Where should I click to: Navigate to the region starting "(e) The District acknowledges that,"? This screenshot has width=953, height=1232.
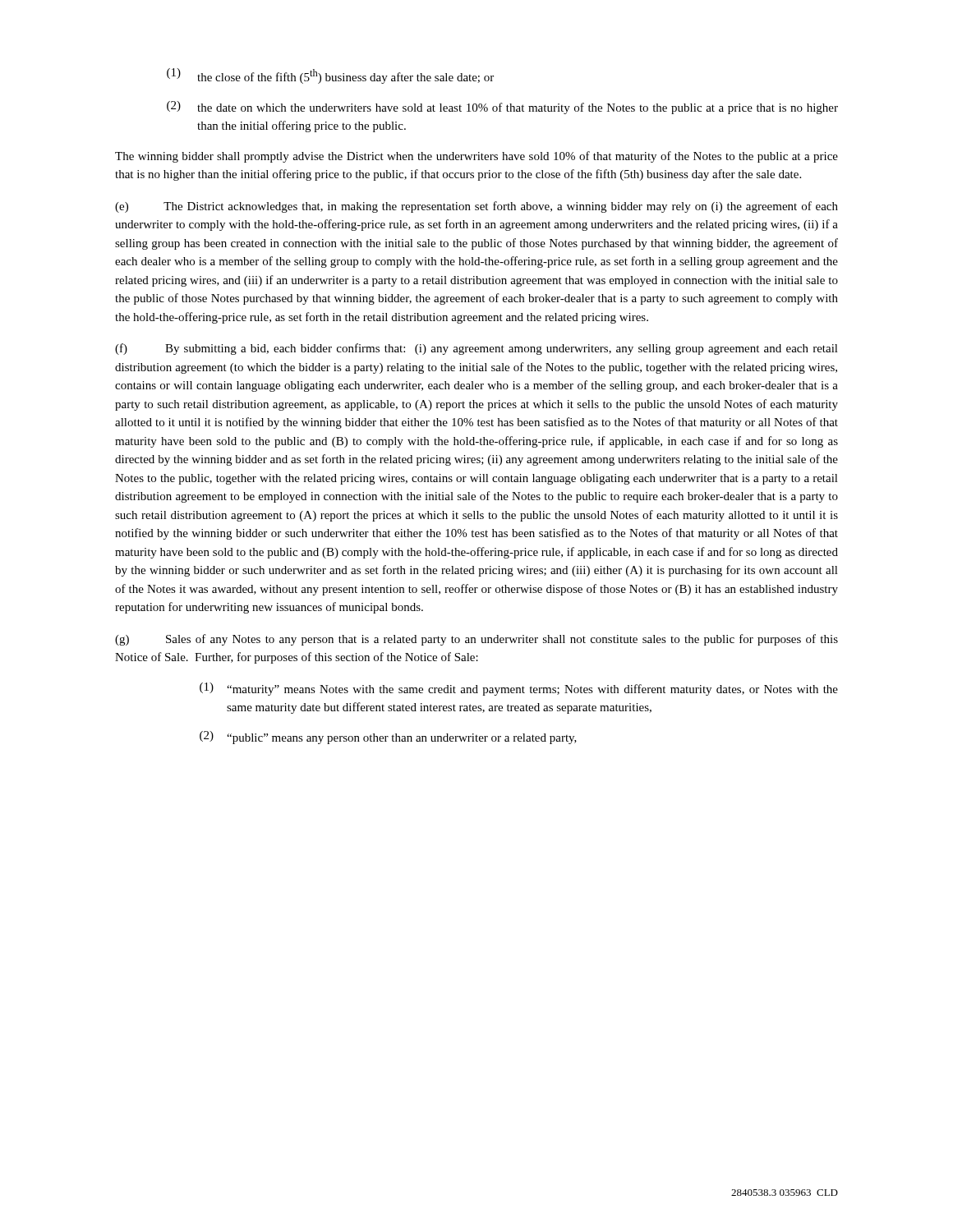[x=476, y=260]
